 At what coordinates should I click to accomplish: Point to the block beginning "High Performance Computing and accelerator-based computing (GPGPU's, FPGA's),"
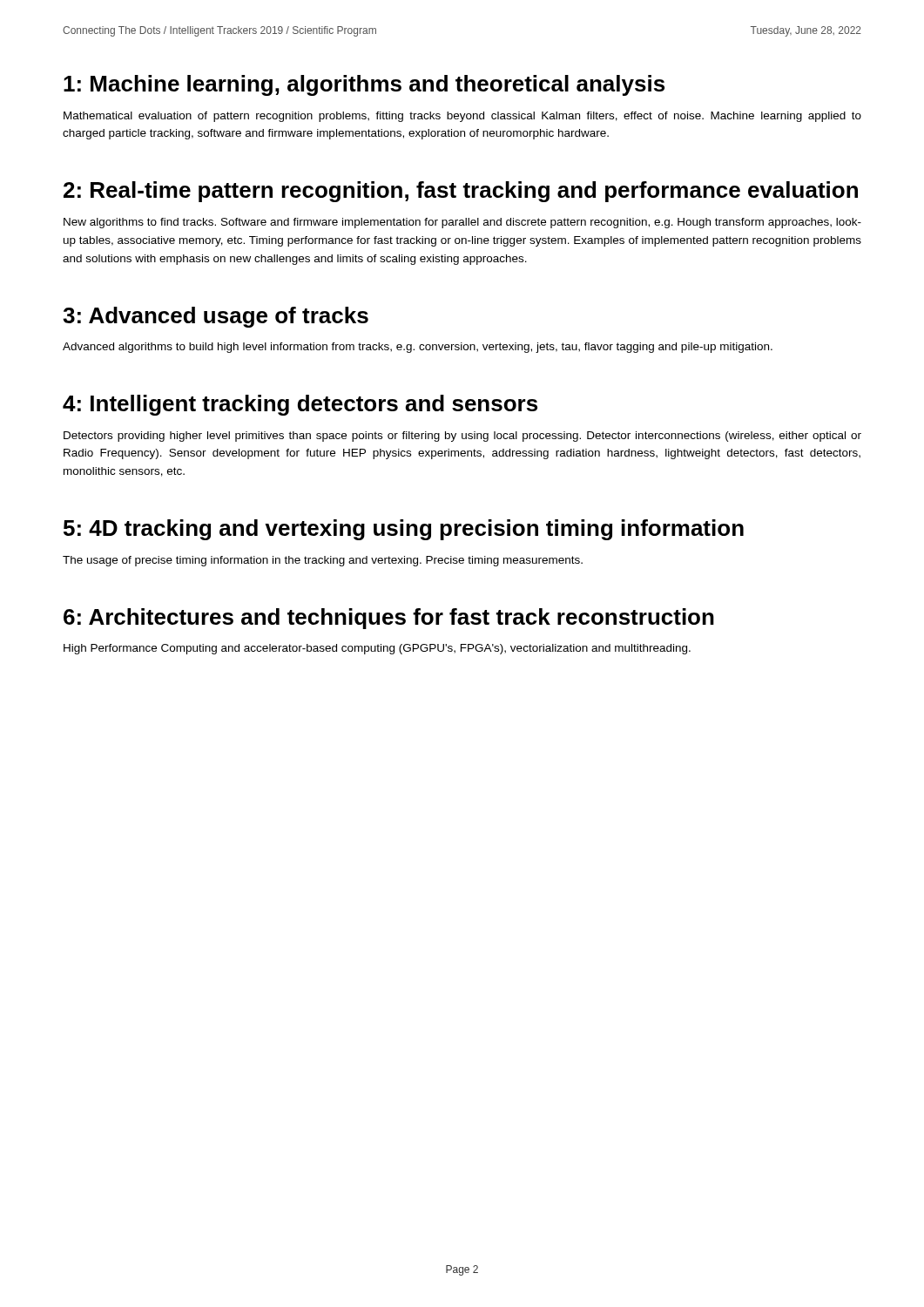[x=377, y=648]
